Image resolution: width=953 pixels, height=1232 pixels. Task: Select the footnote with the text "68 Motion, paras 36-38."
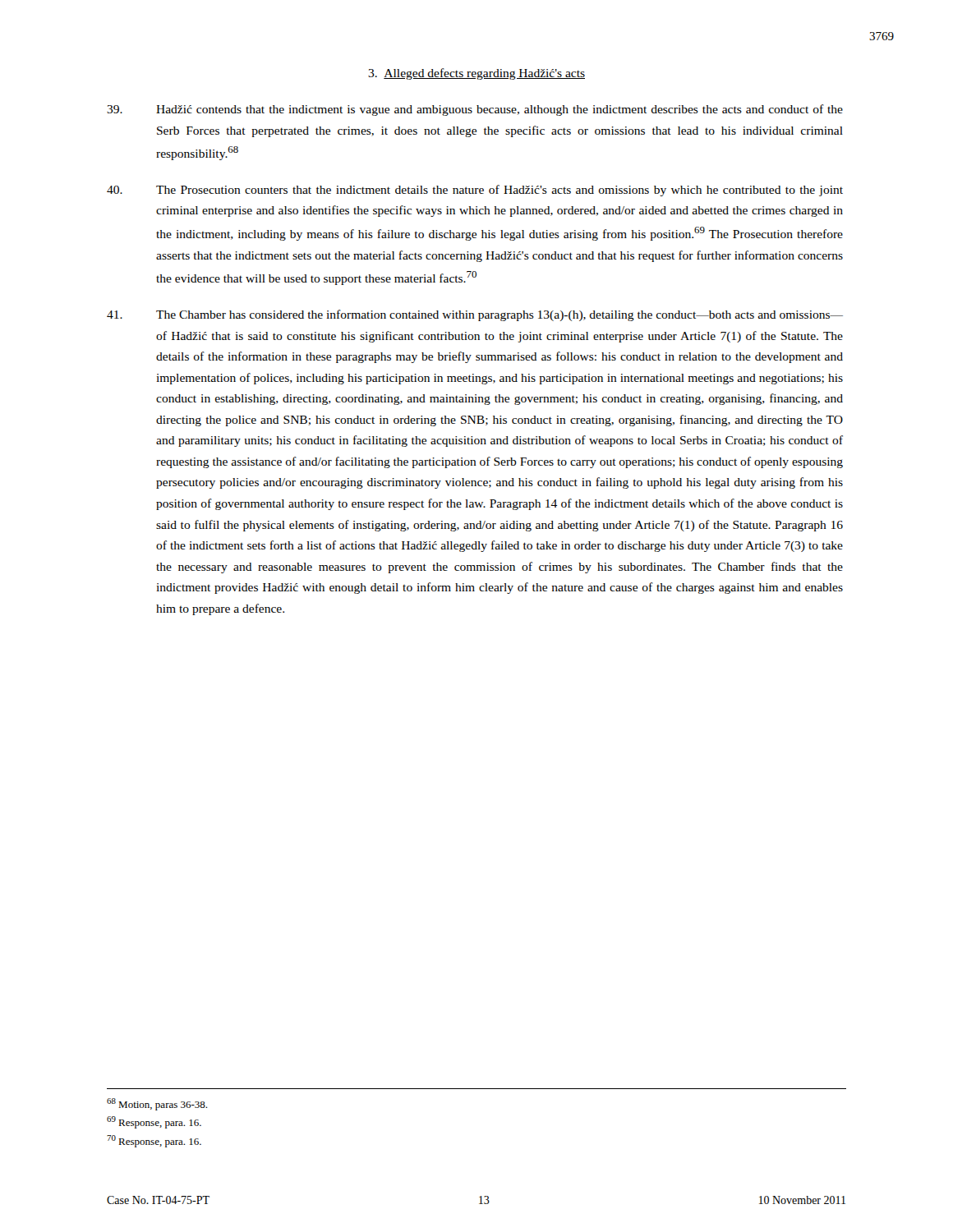coord(157,1103)
